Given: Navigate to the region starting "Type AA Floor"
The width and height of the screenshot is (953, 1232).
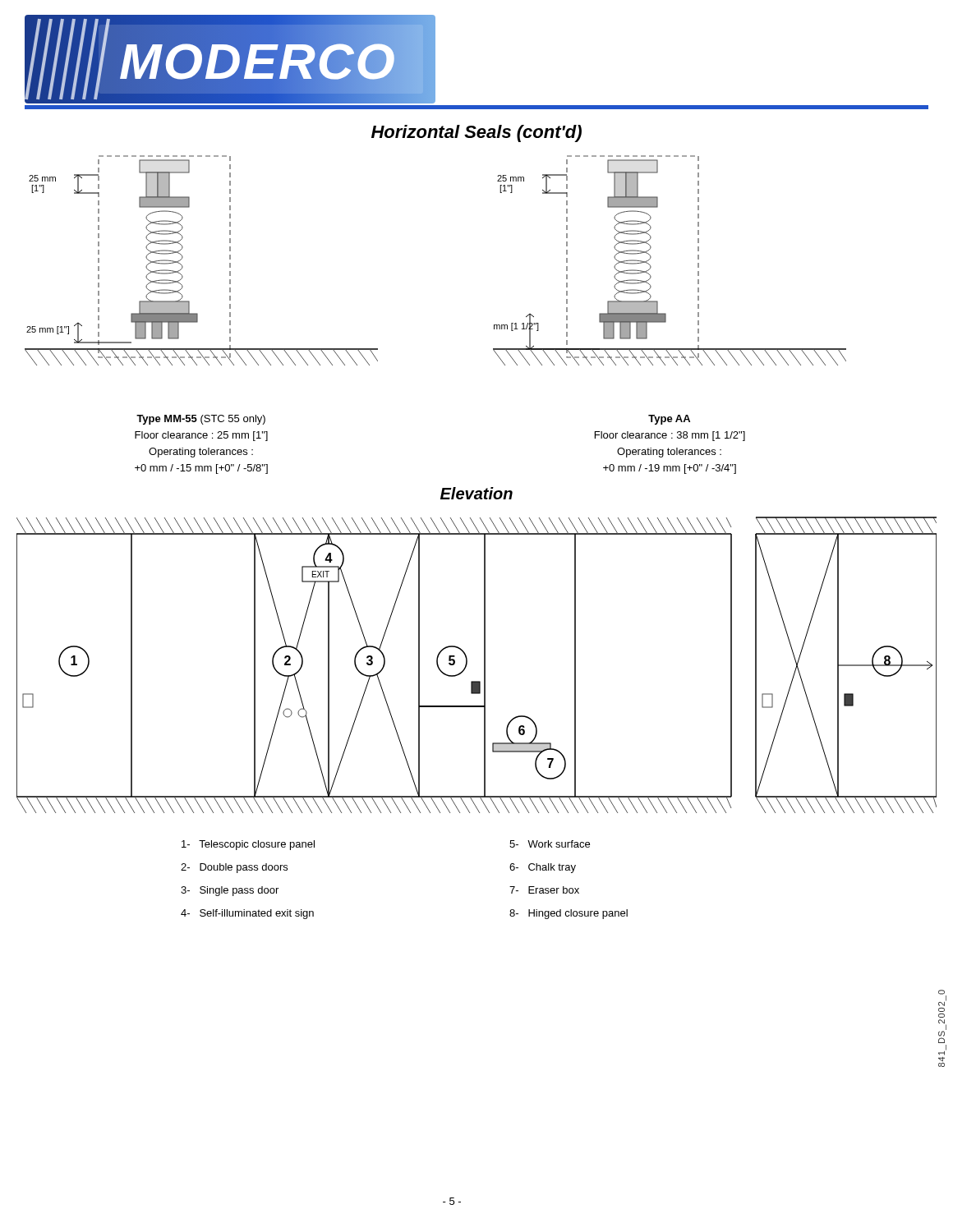Looking at the screenshot, I should click(x=670, y=443).
